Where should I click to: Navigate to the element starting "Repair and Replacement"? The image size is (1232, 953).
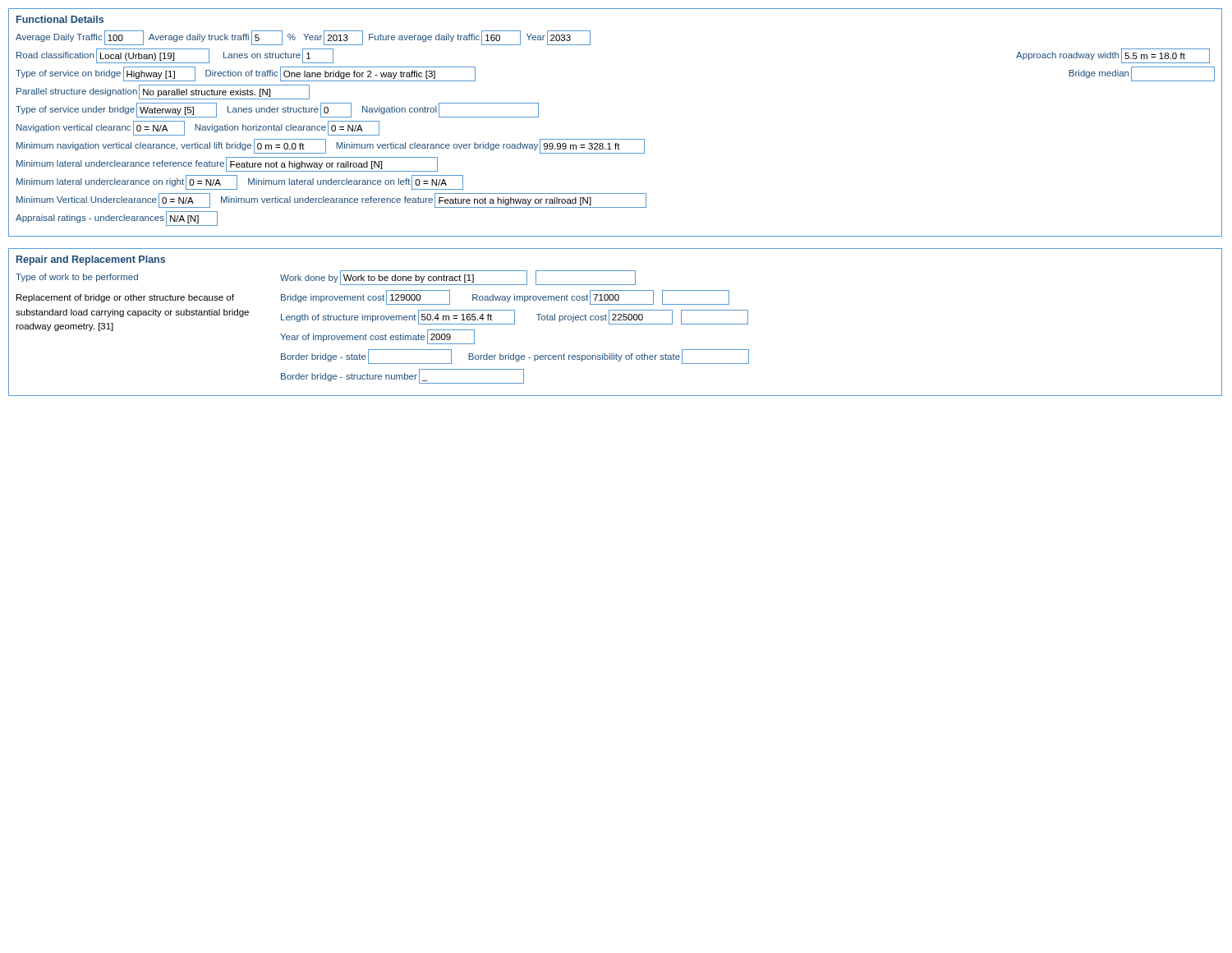click(x=91, y=260)
